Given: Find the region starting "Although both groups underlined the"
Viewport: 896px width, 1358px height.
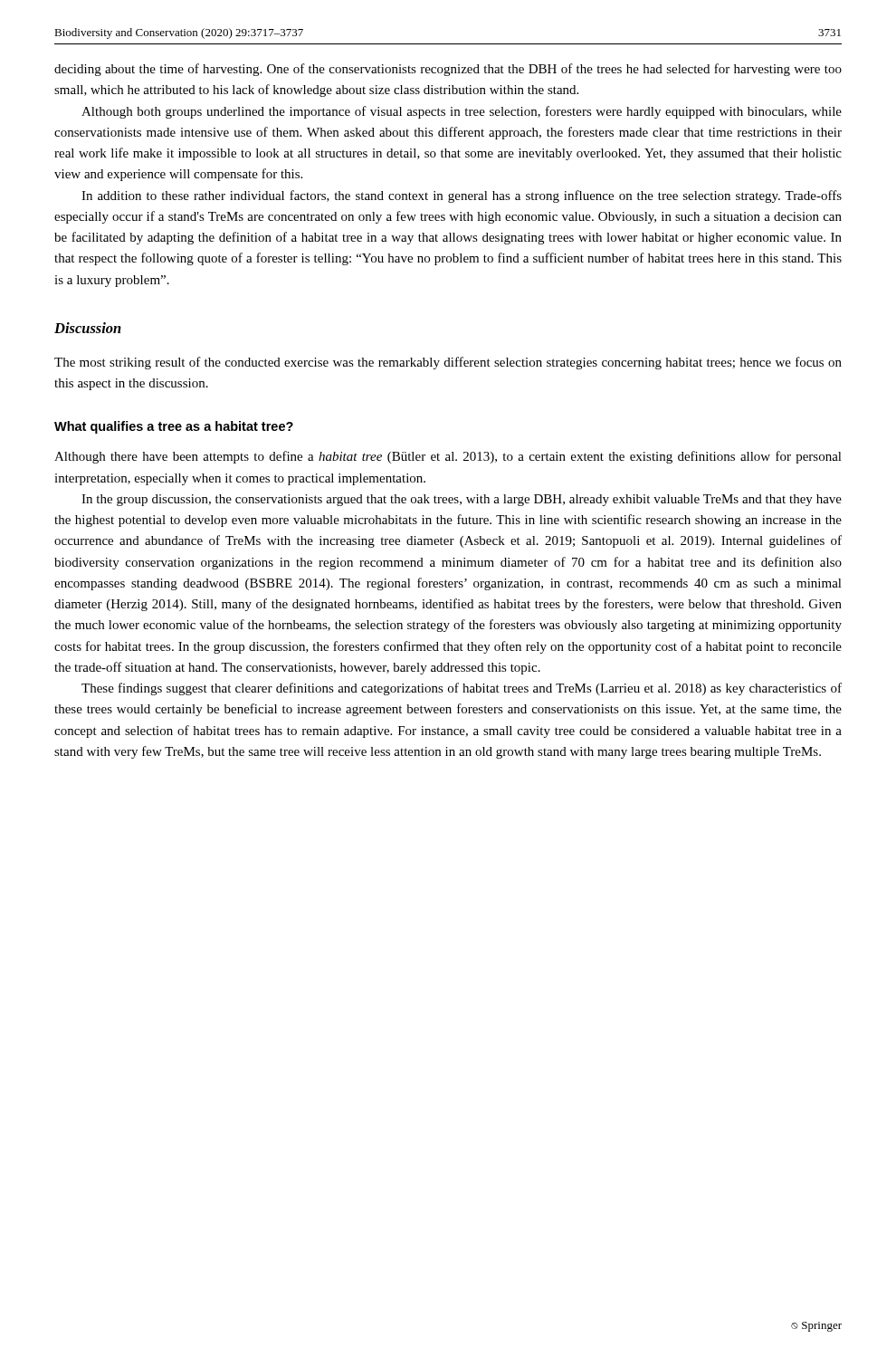Looking at the screenshot, I should [448, 143].
